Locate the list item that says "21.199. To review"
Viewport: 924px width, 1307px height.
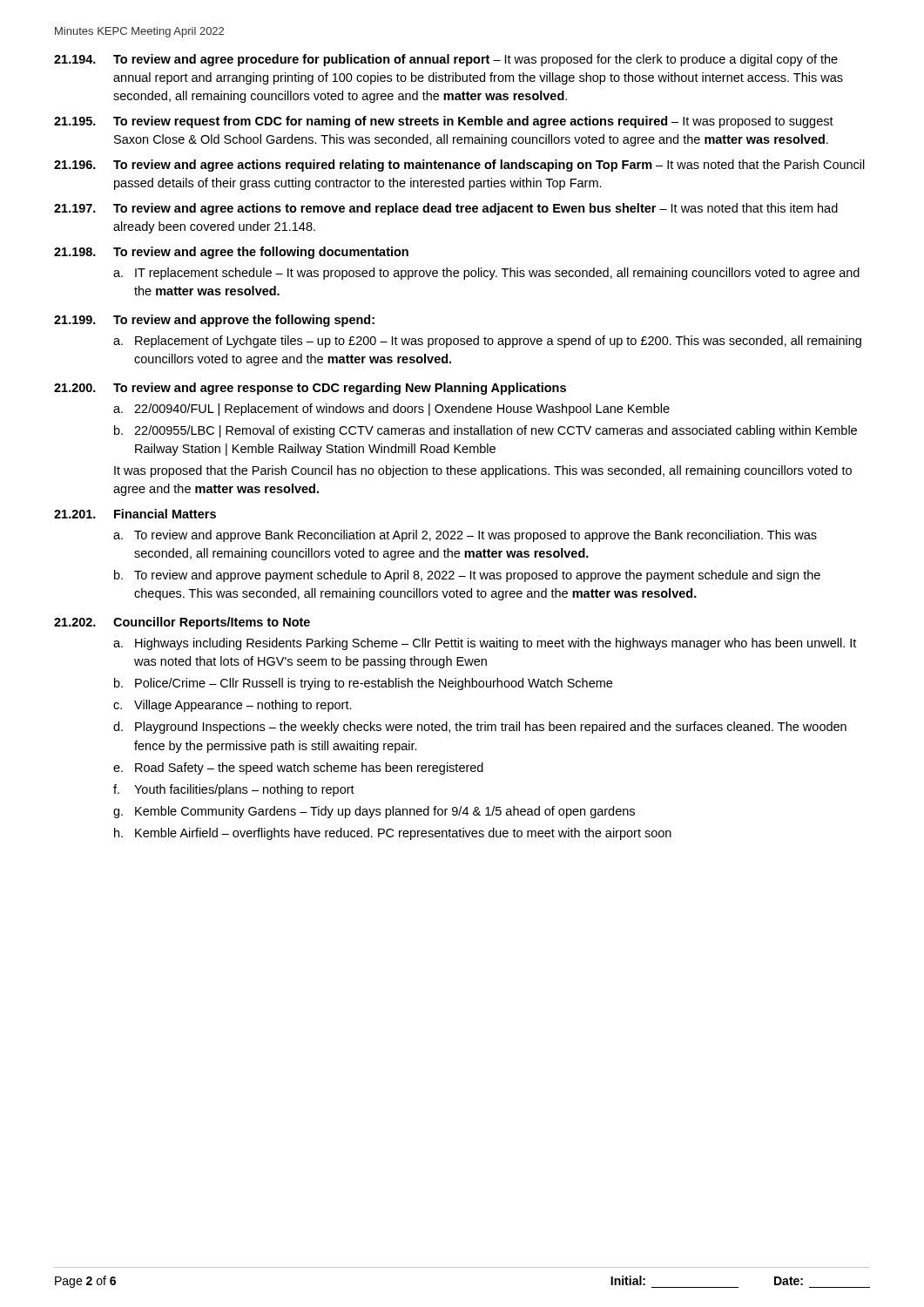click(462, 342)
